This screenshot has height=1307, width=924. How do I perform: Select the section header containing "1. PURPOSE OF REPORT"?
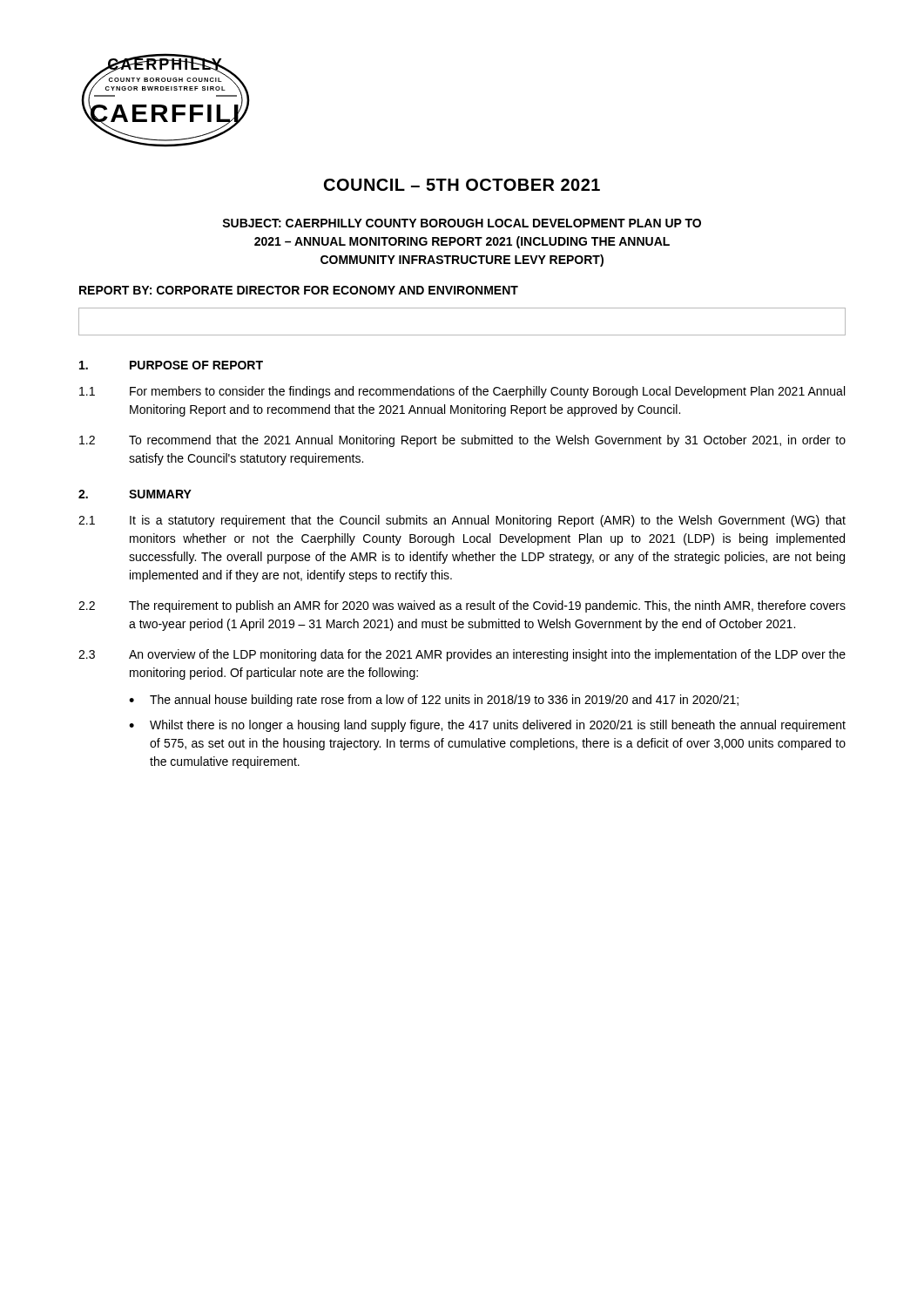click(x=171, y=365)
